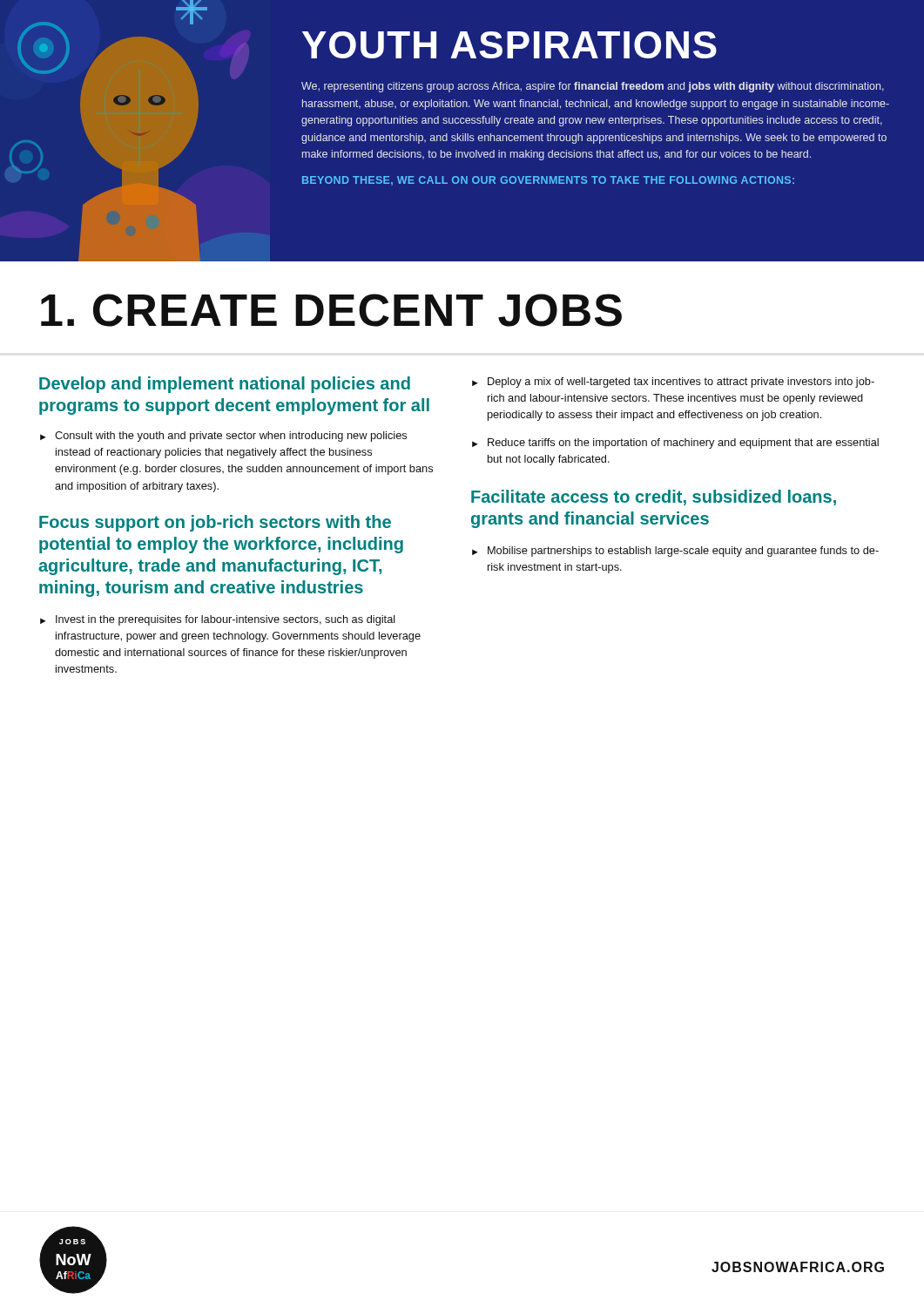Click on the text block starting "► Invest in the prerequisites for labour-intensive sectors,"
Image resolution: width=924 pixels, height=1307 pixels.
[237, 644]
